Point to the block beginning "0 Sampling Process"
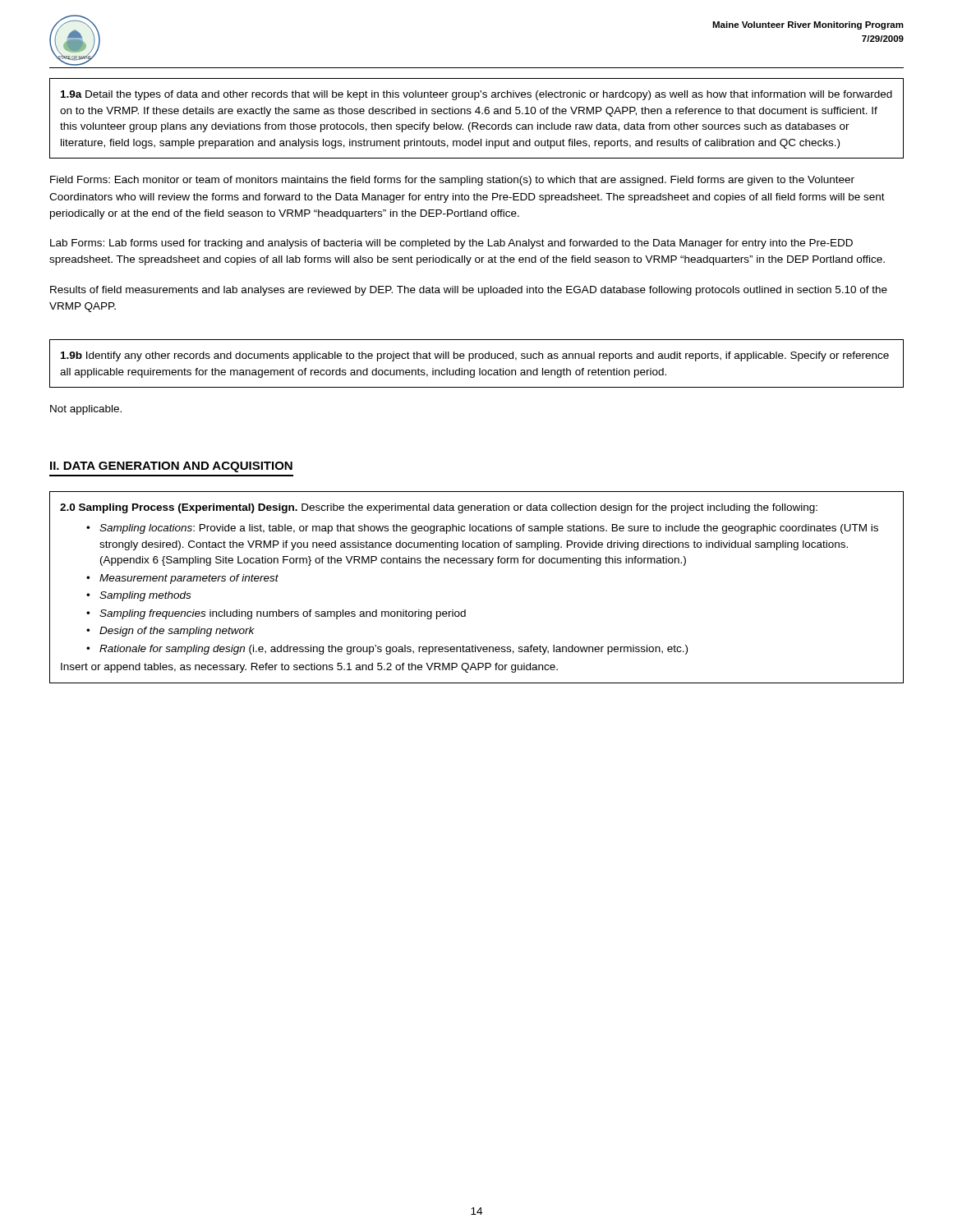This screenshot has height=1232, width=953. coord(439,508)
